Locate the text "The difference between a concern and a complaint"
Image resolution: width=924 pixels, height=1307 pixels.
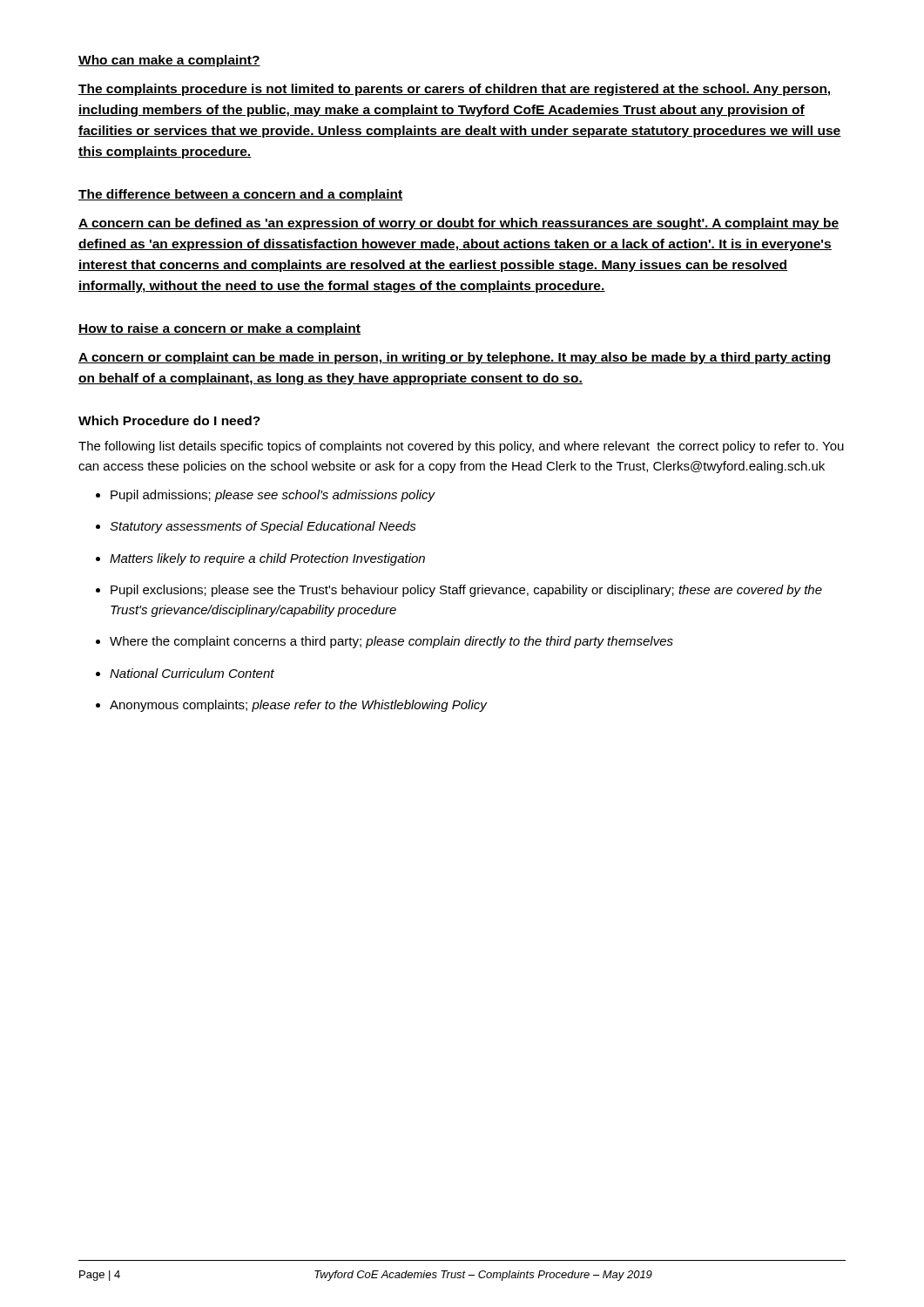240,194
